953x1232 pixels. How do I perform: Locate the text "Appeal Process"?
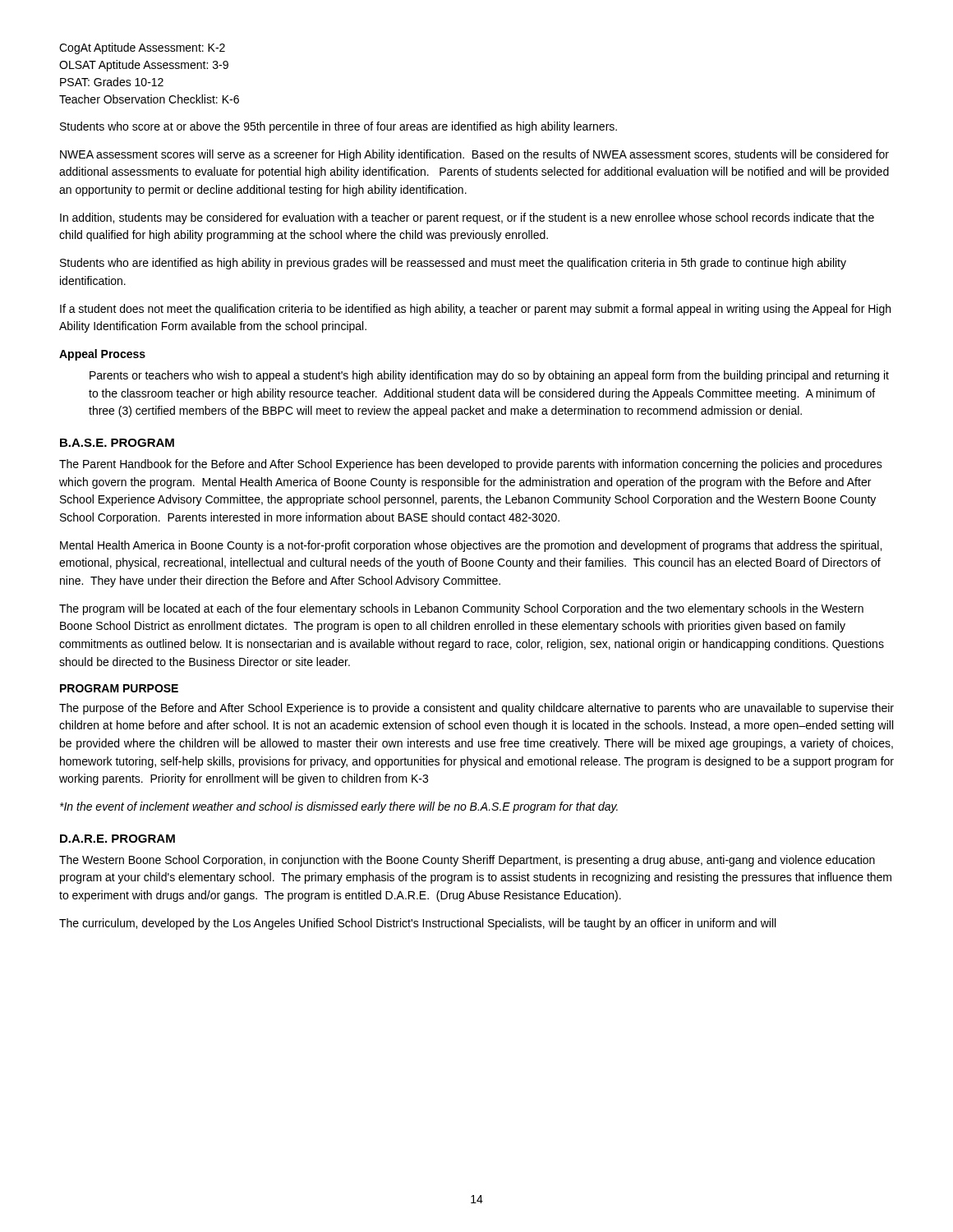click(x=102, y=354)
